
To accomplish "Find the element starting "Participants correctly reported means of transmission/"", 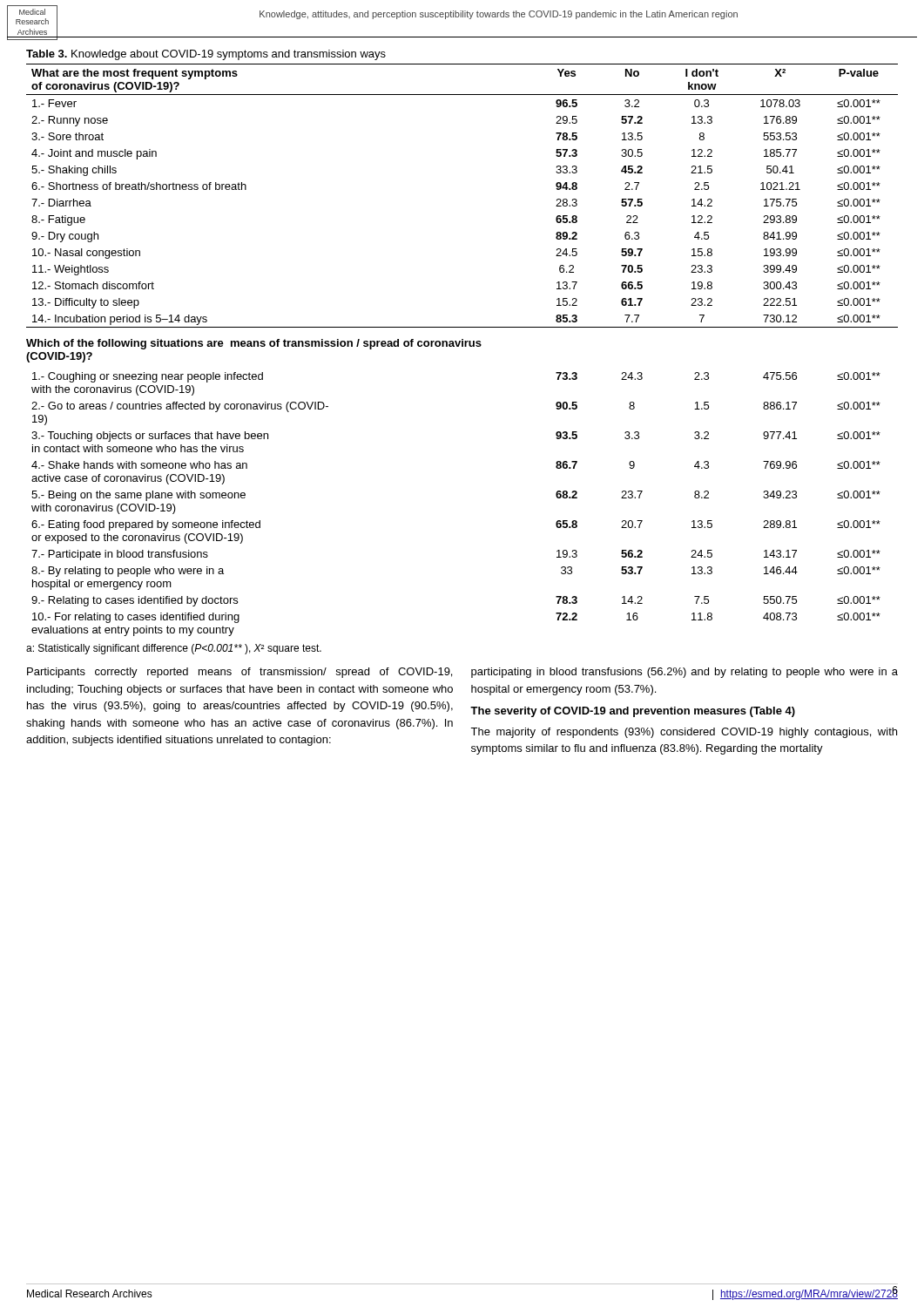I will [240, 705].
